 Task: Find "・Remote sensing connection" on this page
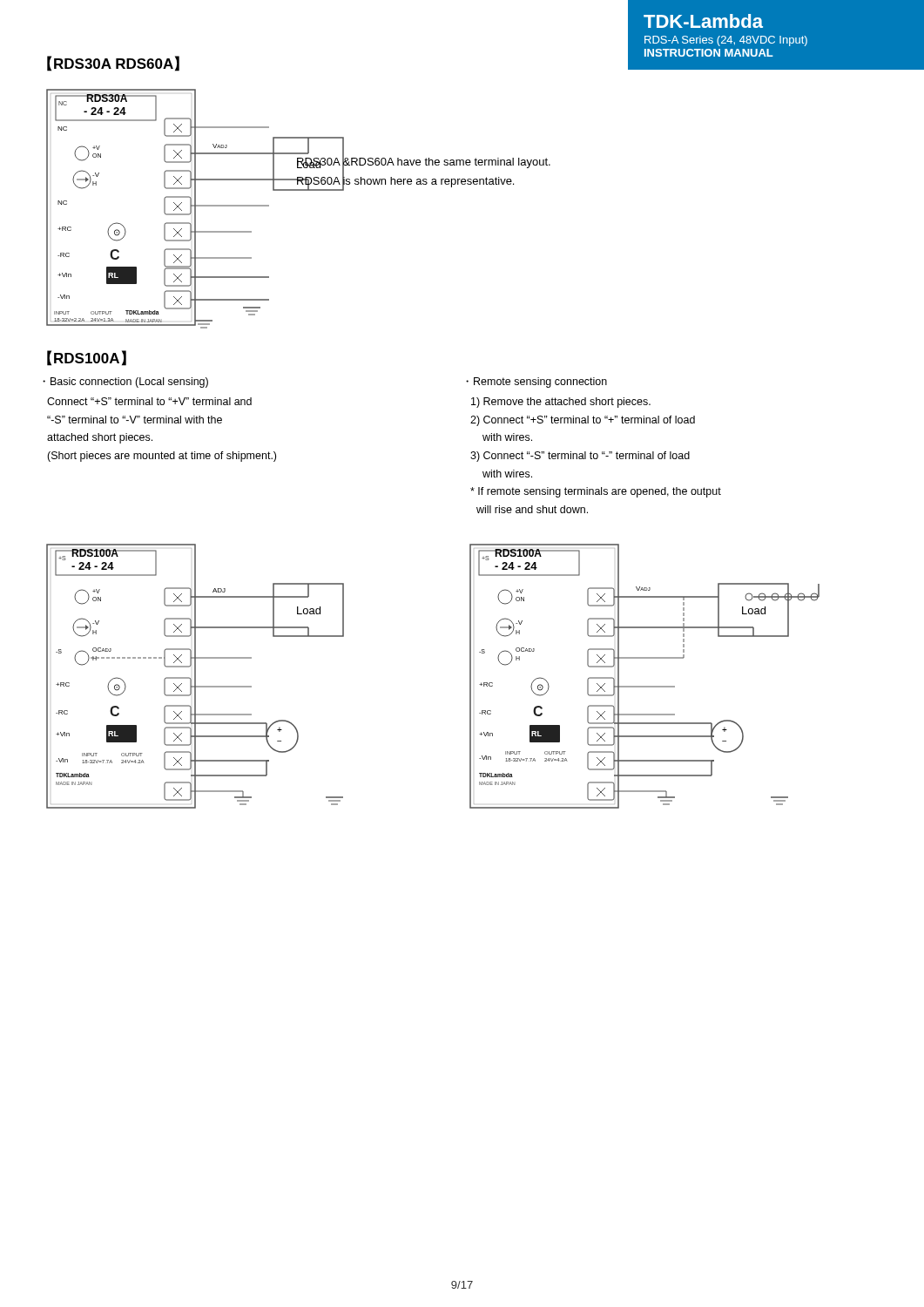(534, 382)
